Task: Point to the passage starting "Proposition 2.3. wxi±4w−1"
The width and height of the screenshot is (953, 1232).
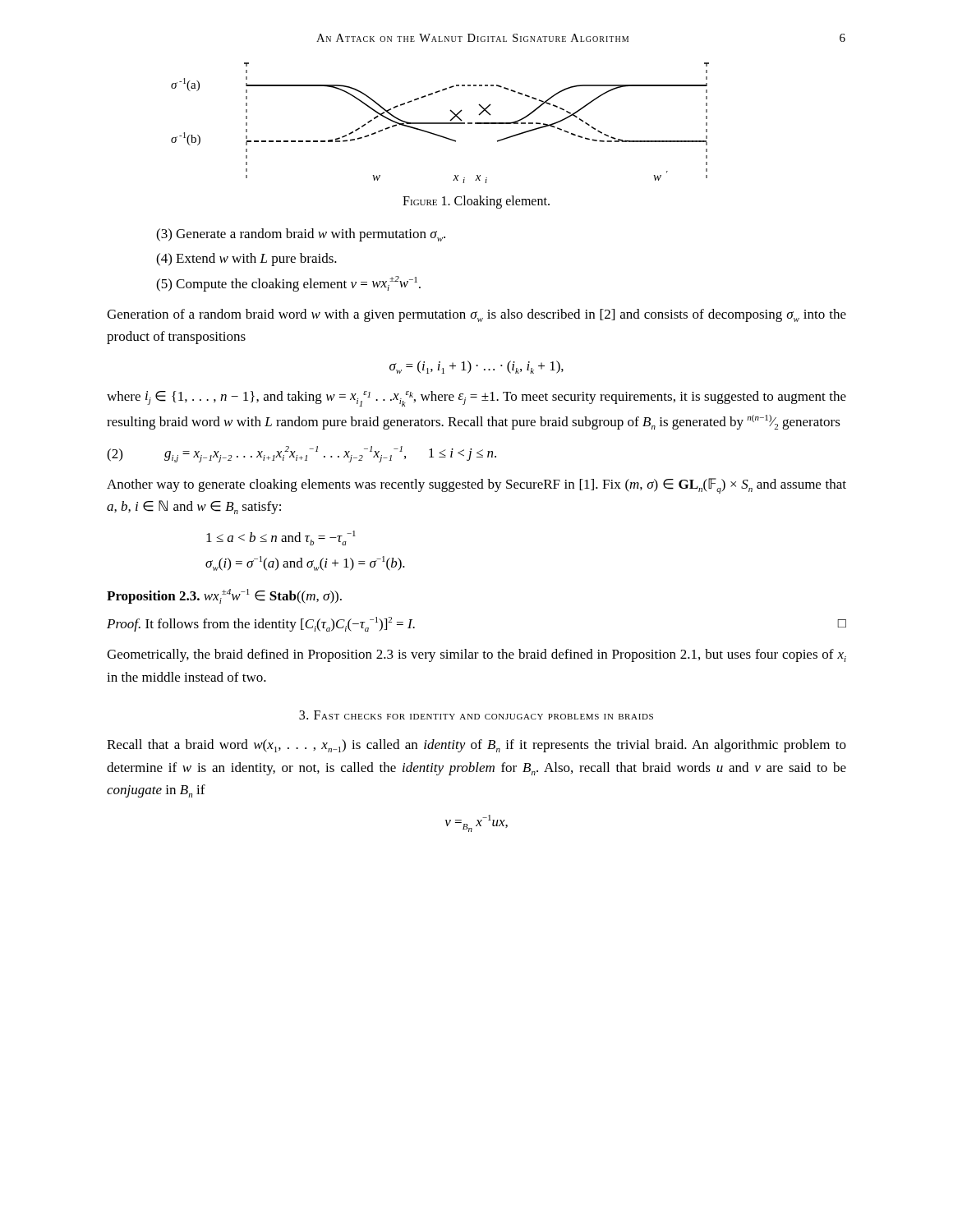Action: 225,596
